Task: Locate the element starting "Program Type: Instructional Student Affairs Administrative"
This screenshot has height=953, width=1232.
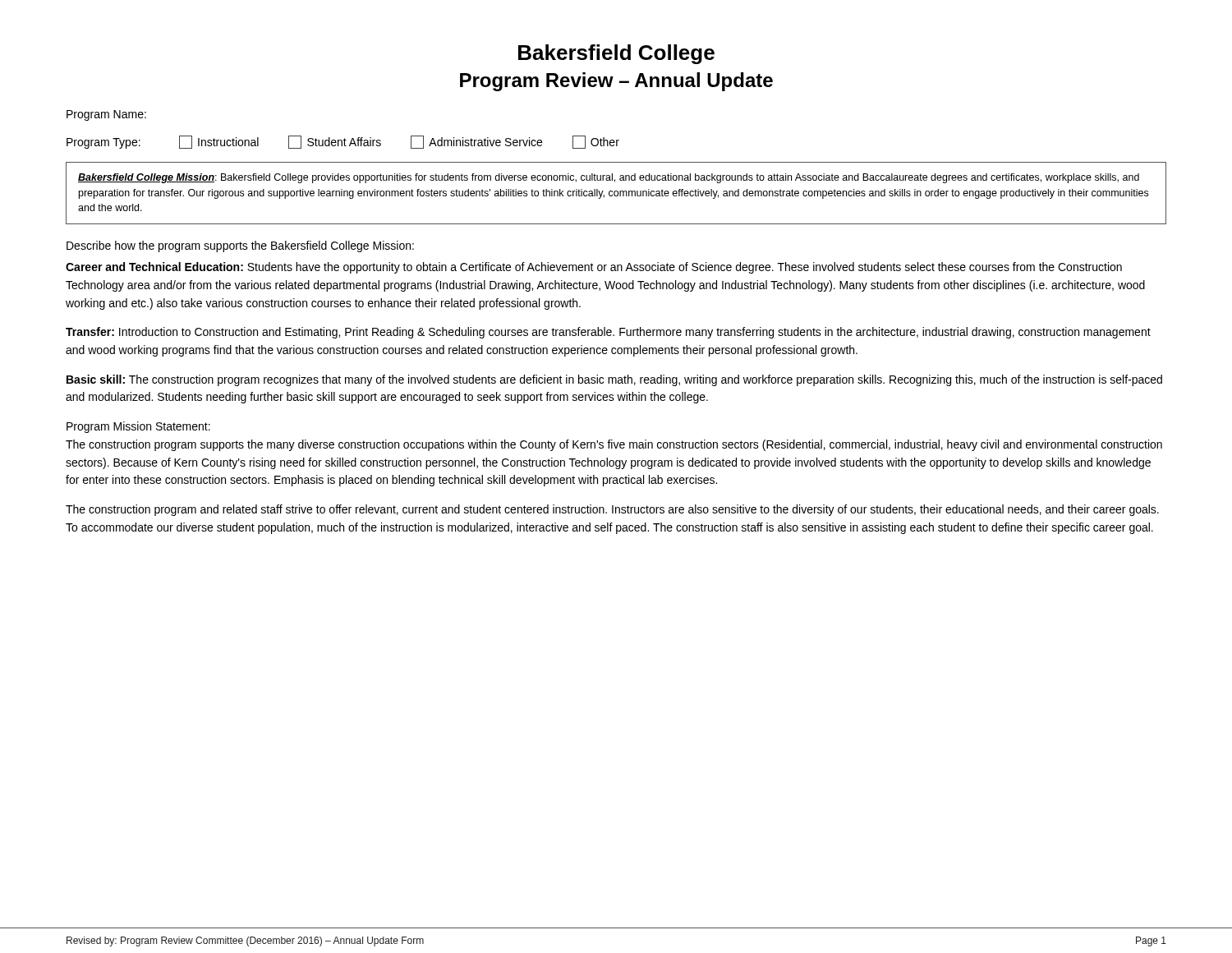Action: coord(342,142)
